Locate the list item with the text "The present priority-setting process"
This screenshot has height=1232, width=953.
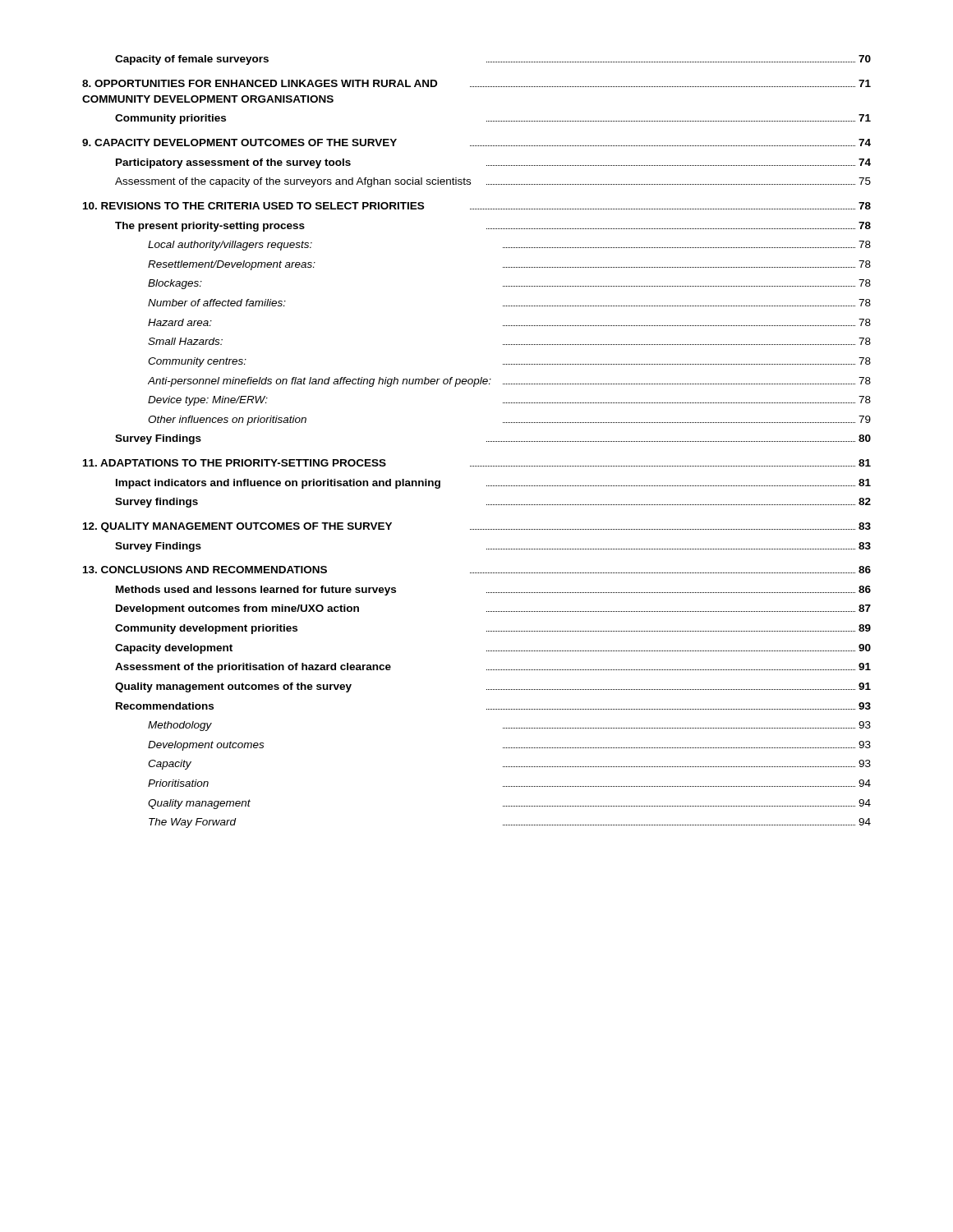(493, 225)
